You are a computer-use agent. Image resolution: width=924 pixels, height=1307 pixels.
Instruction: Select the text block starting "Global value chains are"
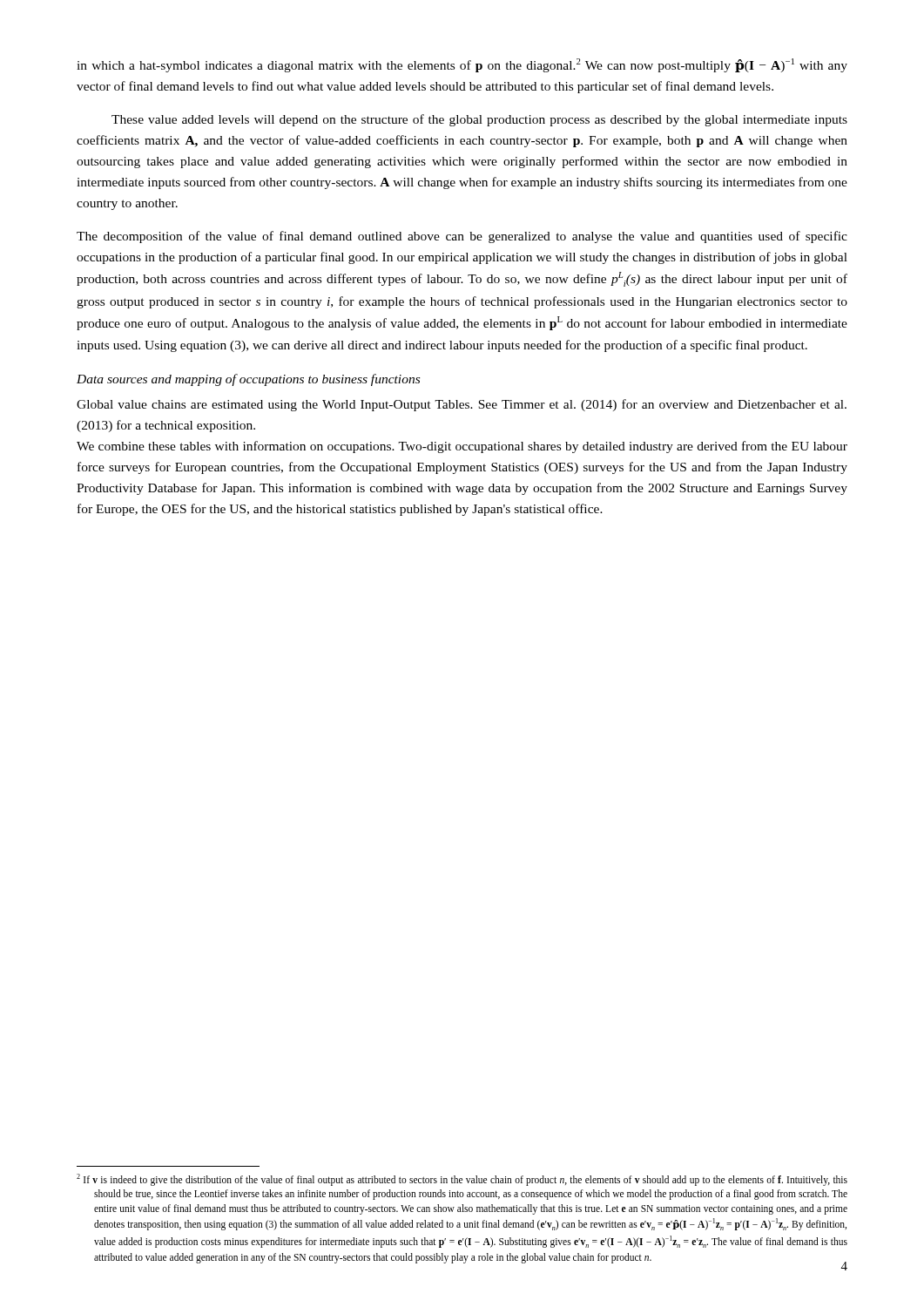462,456
